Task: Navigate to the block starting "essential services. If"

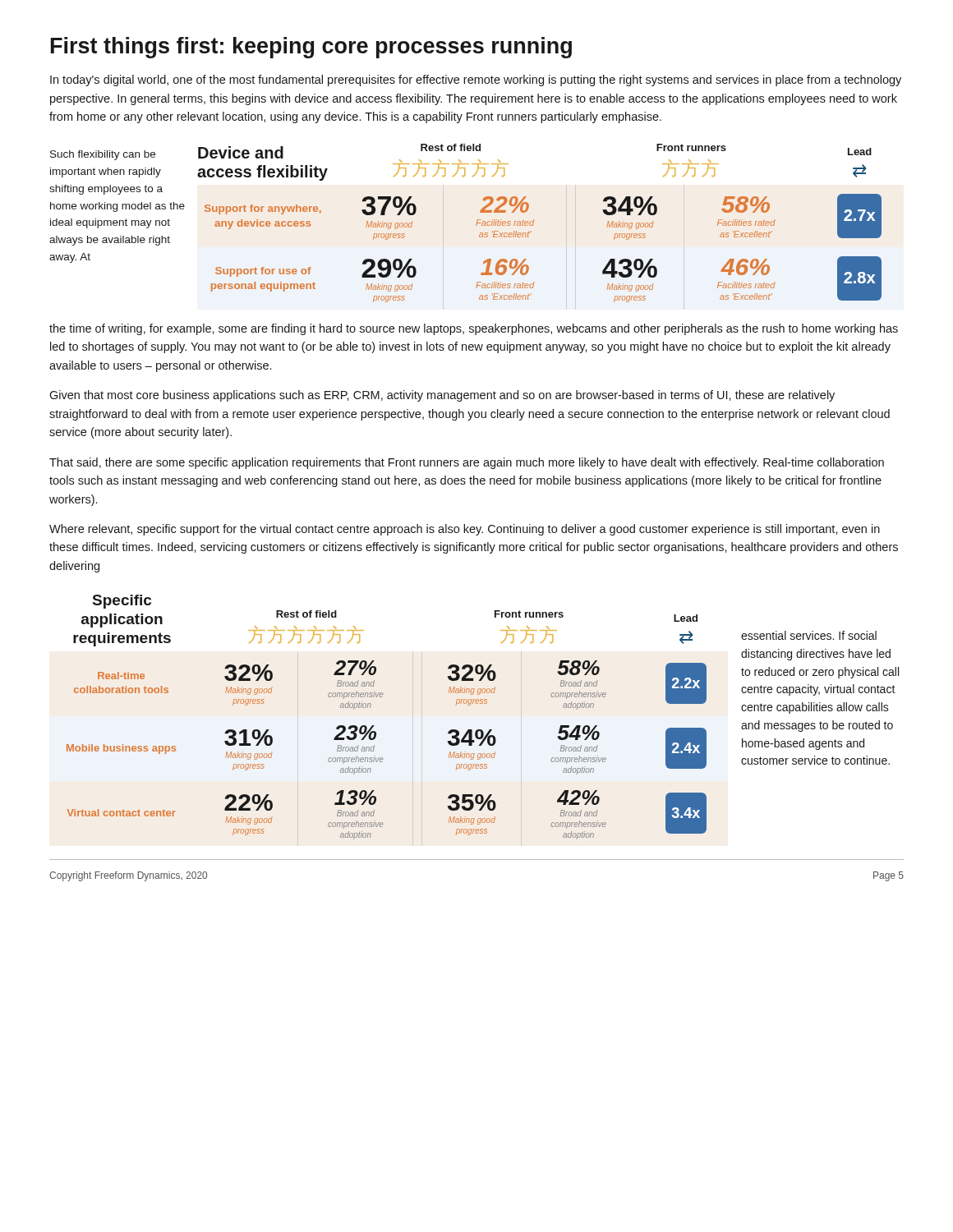Action: (x=820, y=698)
